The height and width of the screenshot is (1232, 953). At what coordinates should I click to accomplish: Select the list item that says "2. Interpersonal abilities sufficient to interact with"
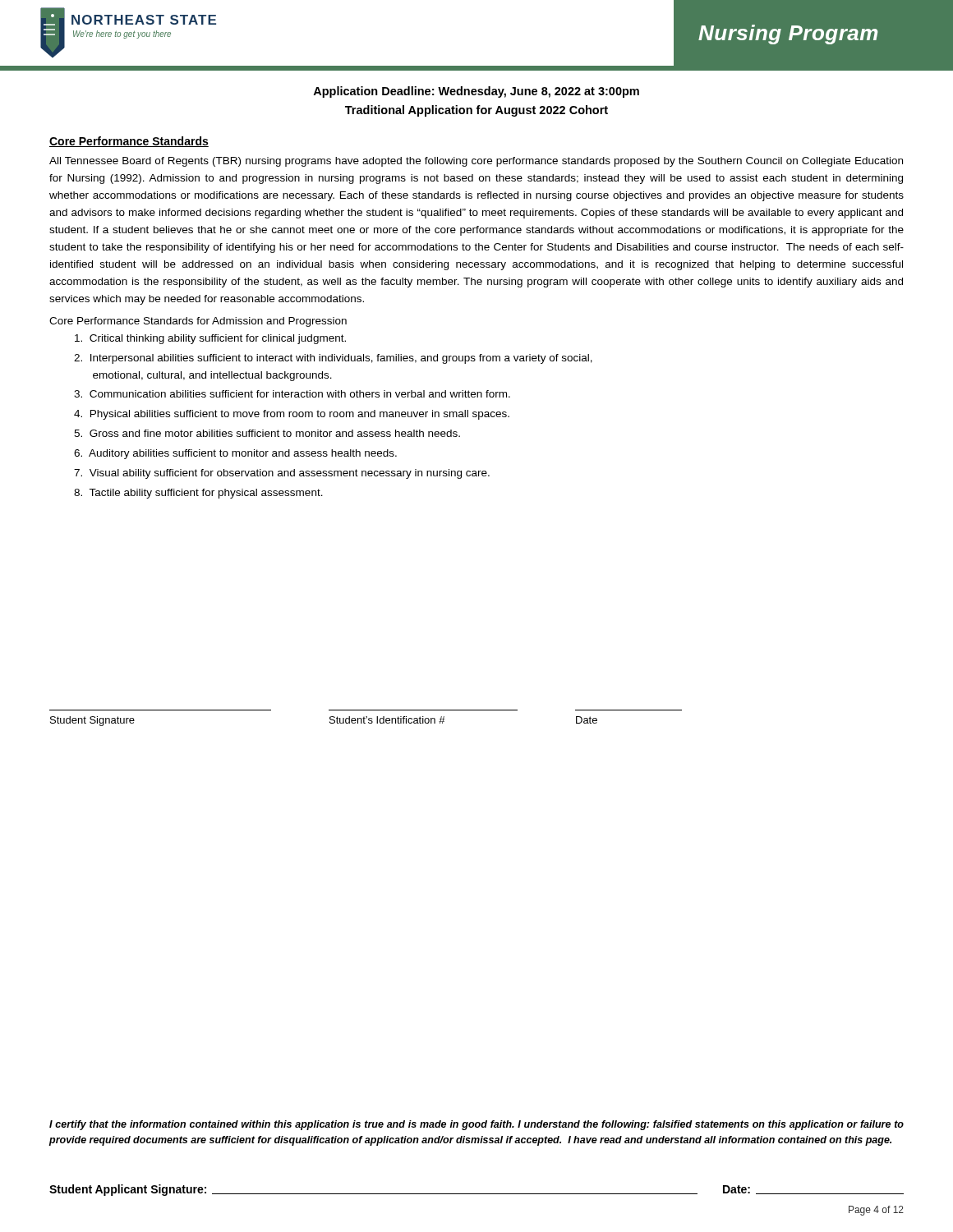point(333,366)
